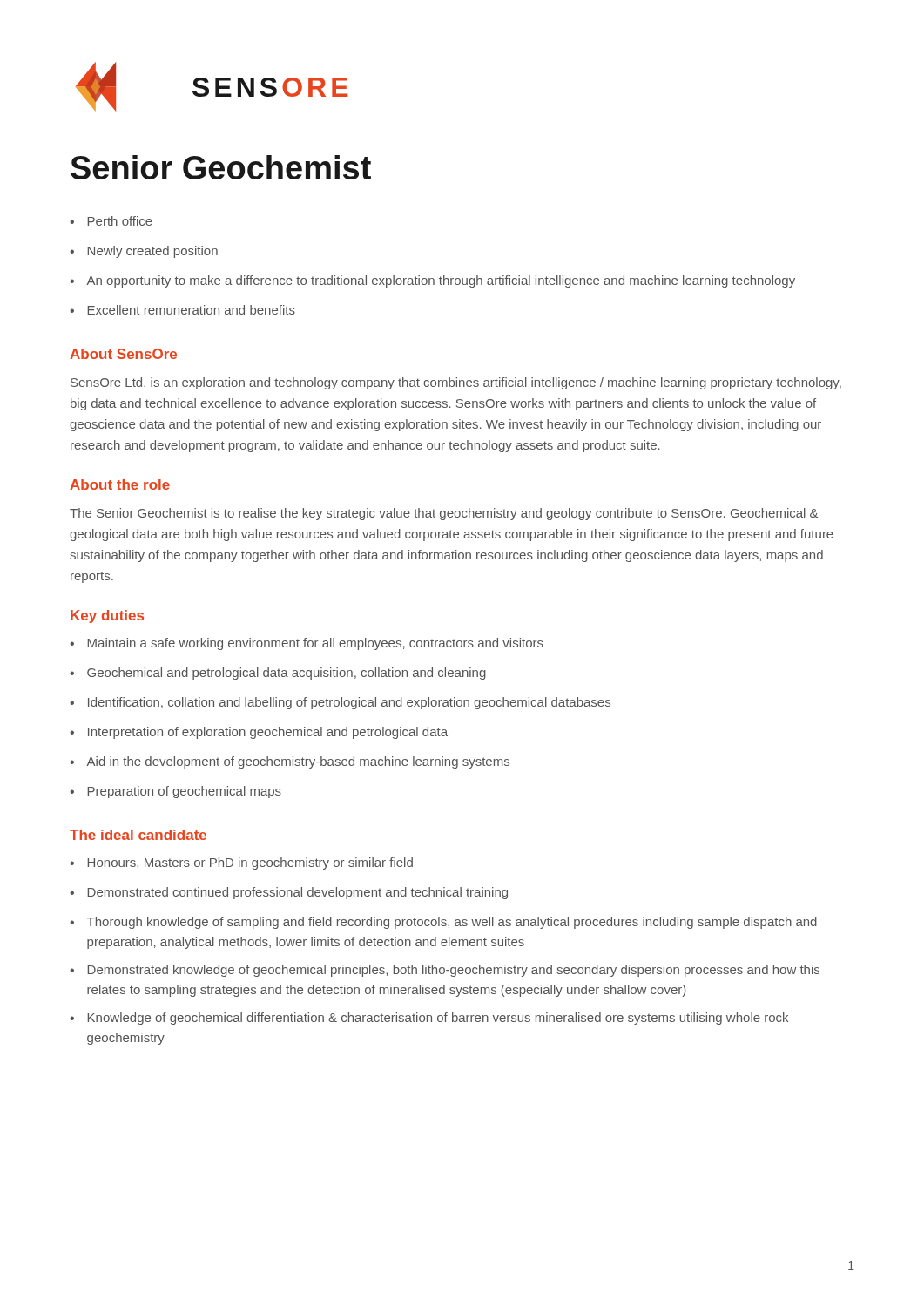Locate the block of text that opens with "Identification, collation and"

[462, 703]
